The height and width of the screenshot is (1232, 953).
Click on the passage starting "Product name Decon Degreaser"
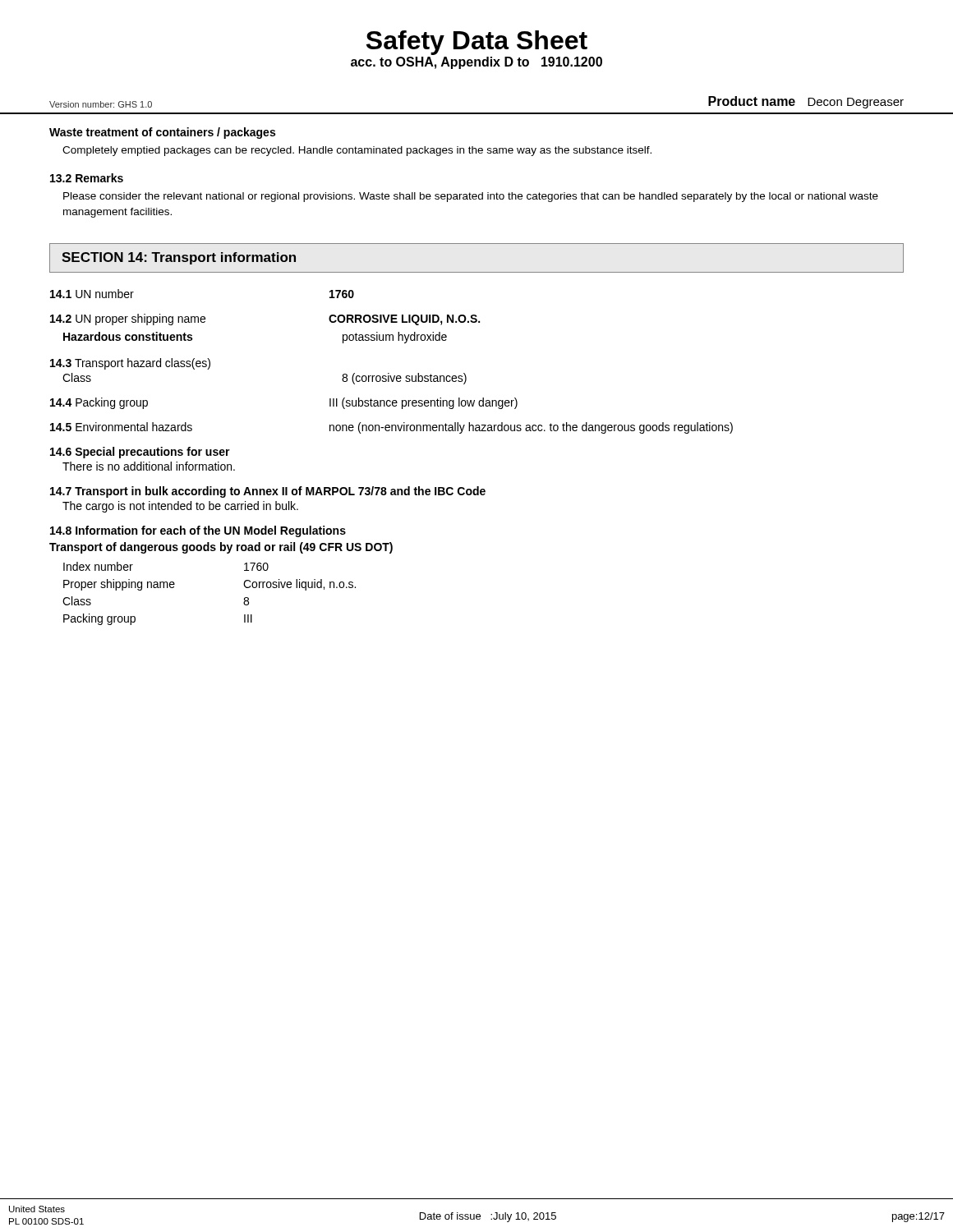pos(806,102)
